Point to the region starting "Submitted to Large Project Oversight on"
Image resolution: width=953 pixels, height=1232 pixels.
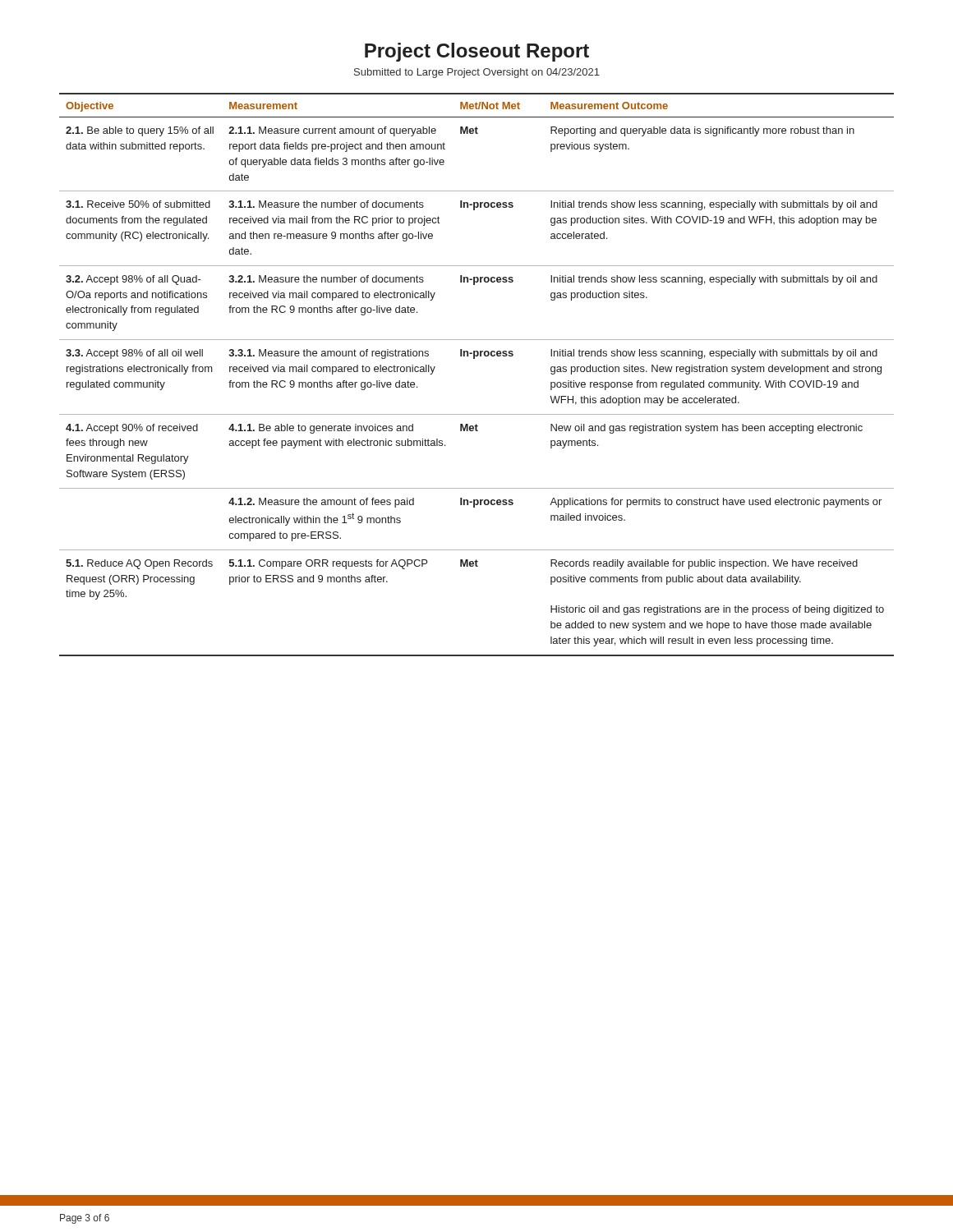tap(476, 72)
